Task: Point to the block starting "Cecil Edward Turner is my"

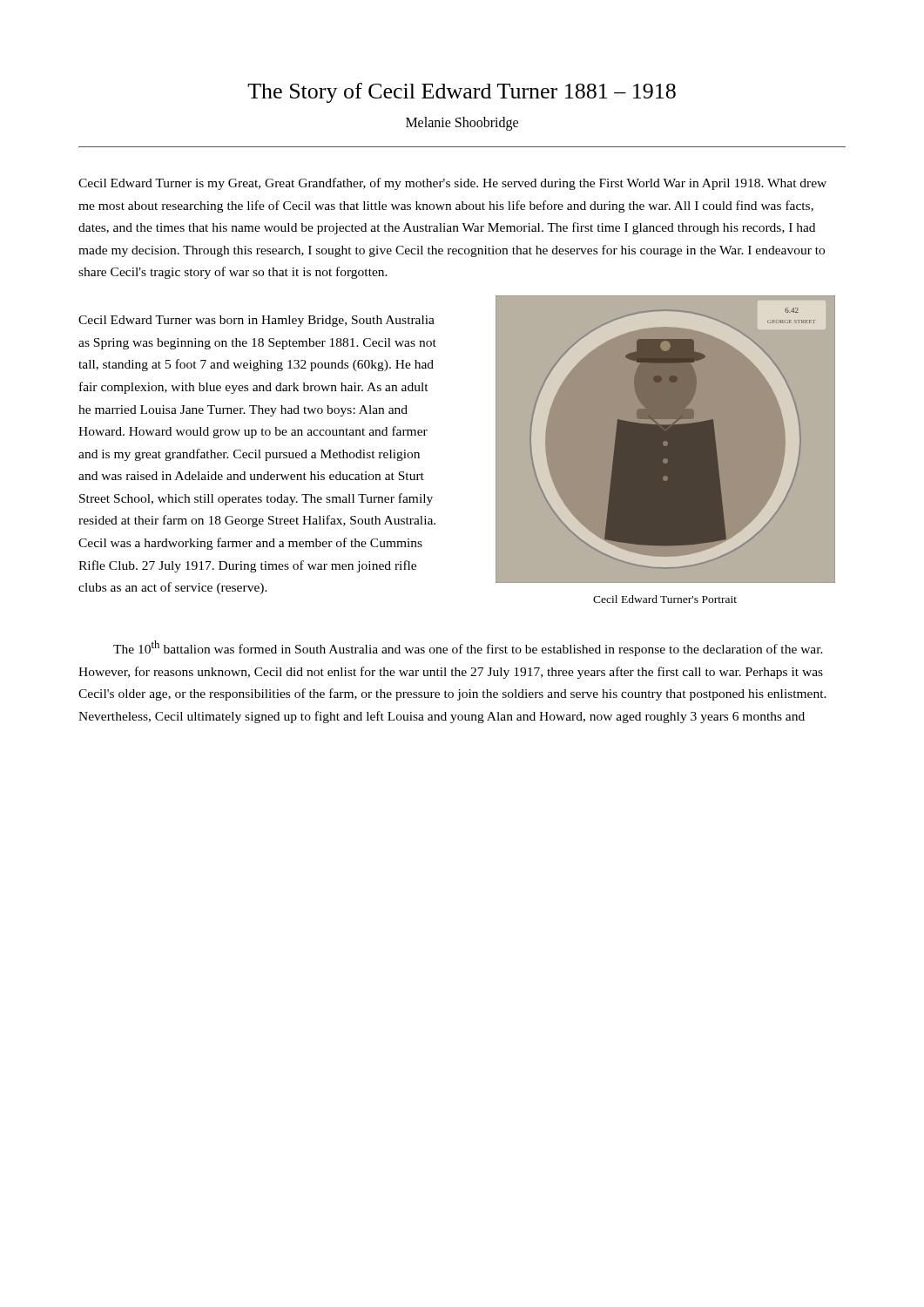Action: 462,227
